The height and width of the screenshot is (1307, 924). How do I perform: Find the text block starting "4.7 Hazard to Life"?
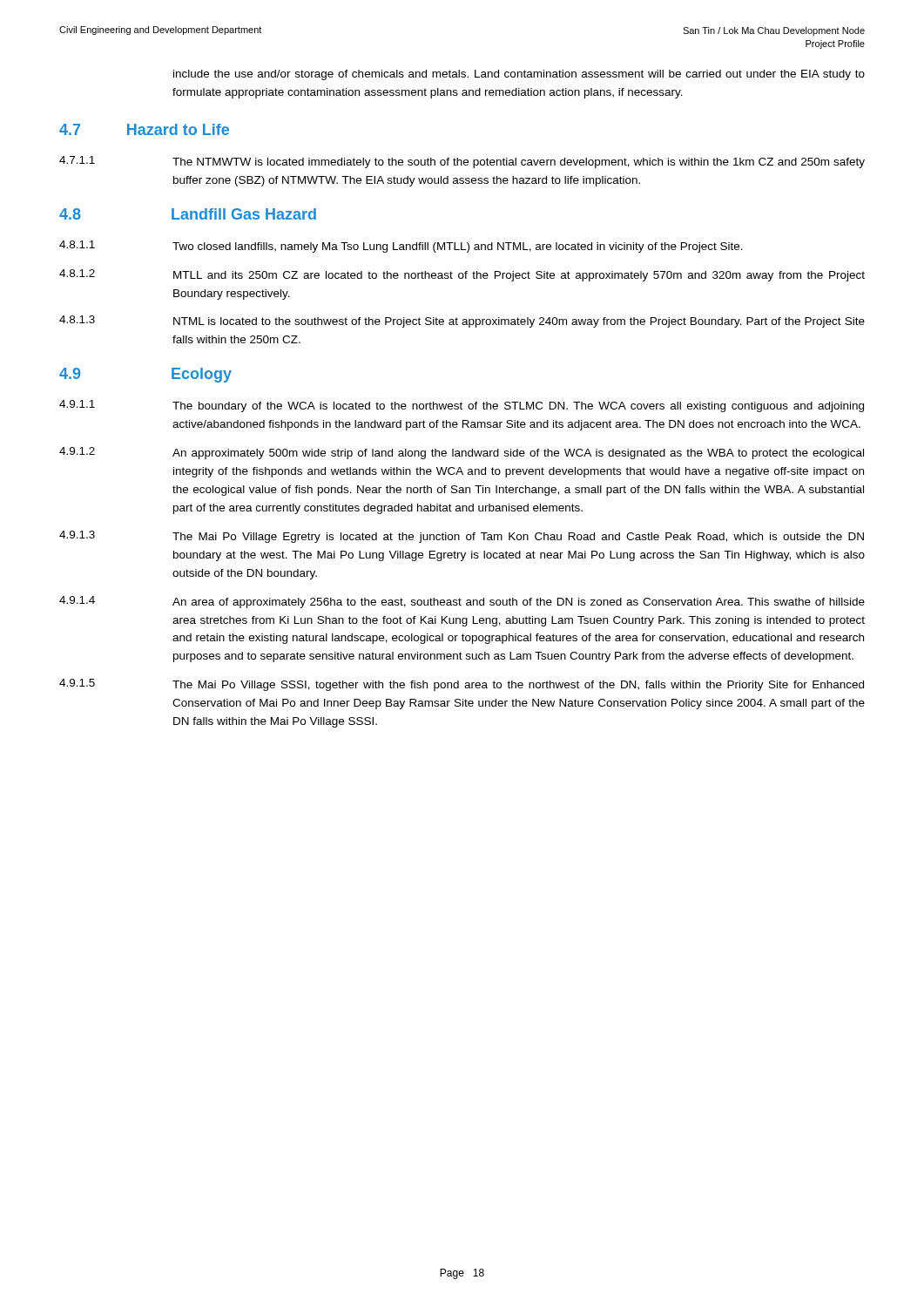(144, 130)
